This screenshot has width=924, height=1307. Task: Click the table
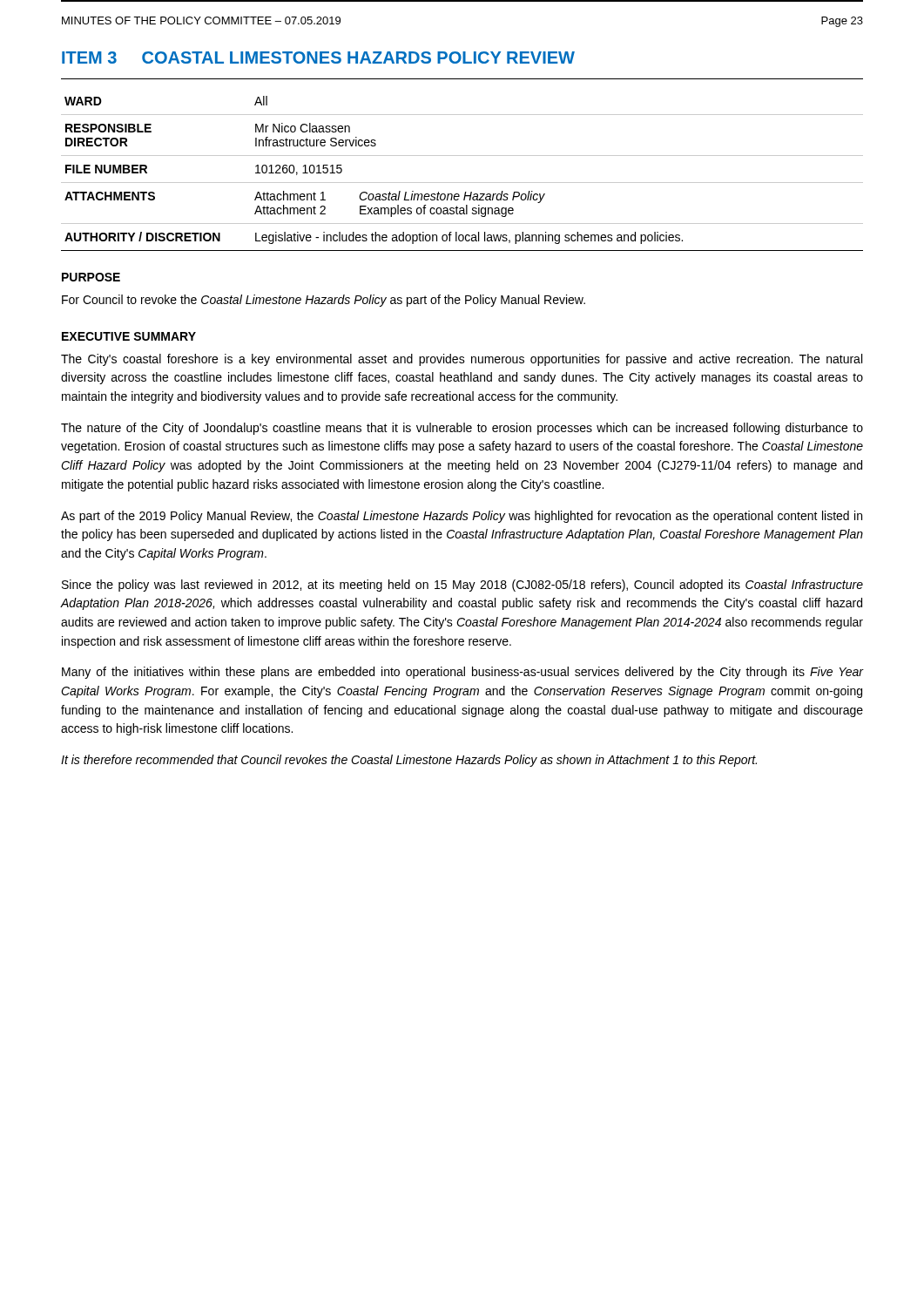click(462, 169)
